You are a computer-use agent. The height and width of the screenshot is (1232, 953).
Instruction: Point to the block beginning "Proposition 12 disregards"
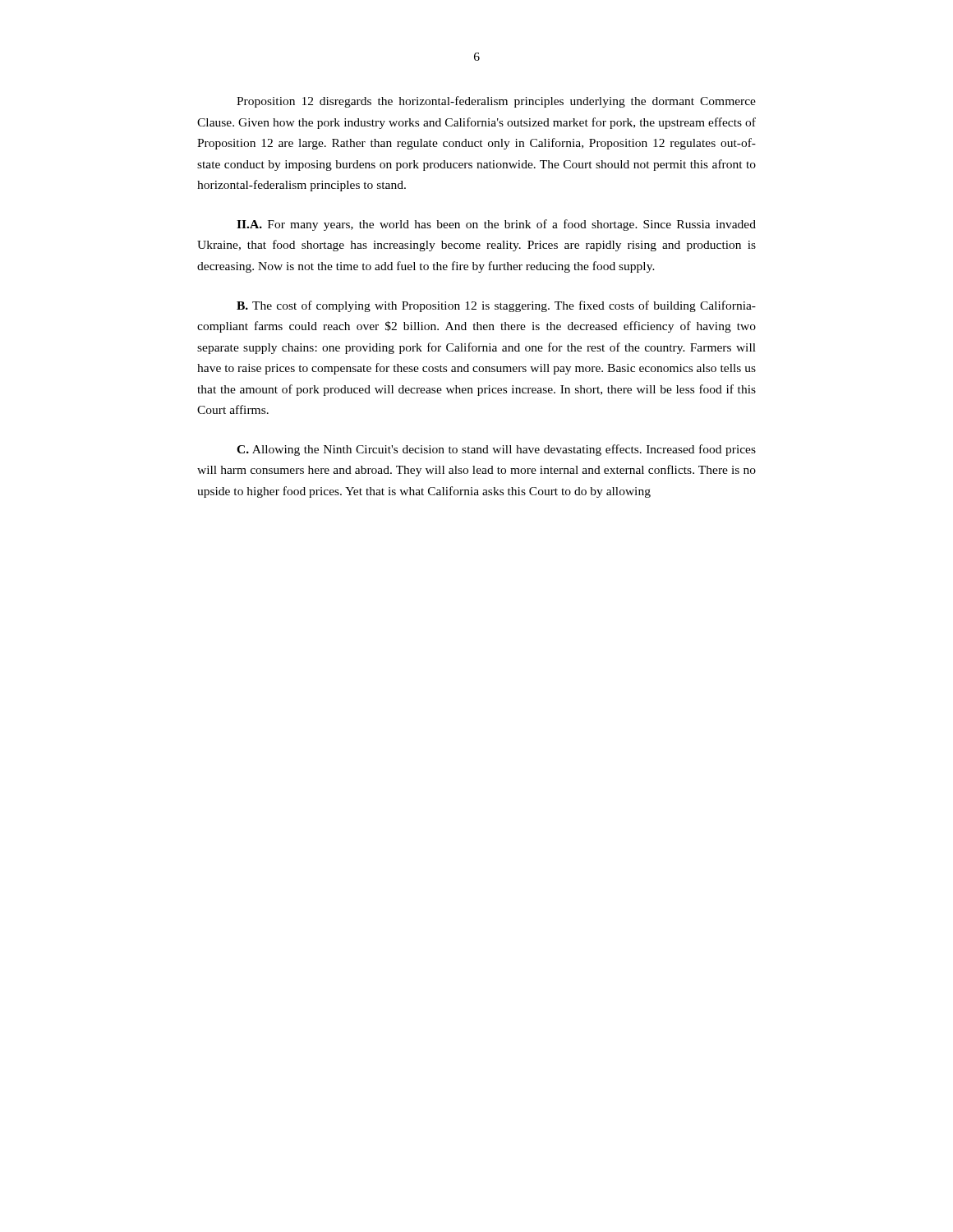pos(476,143)
